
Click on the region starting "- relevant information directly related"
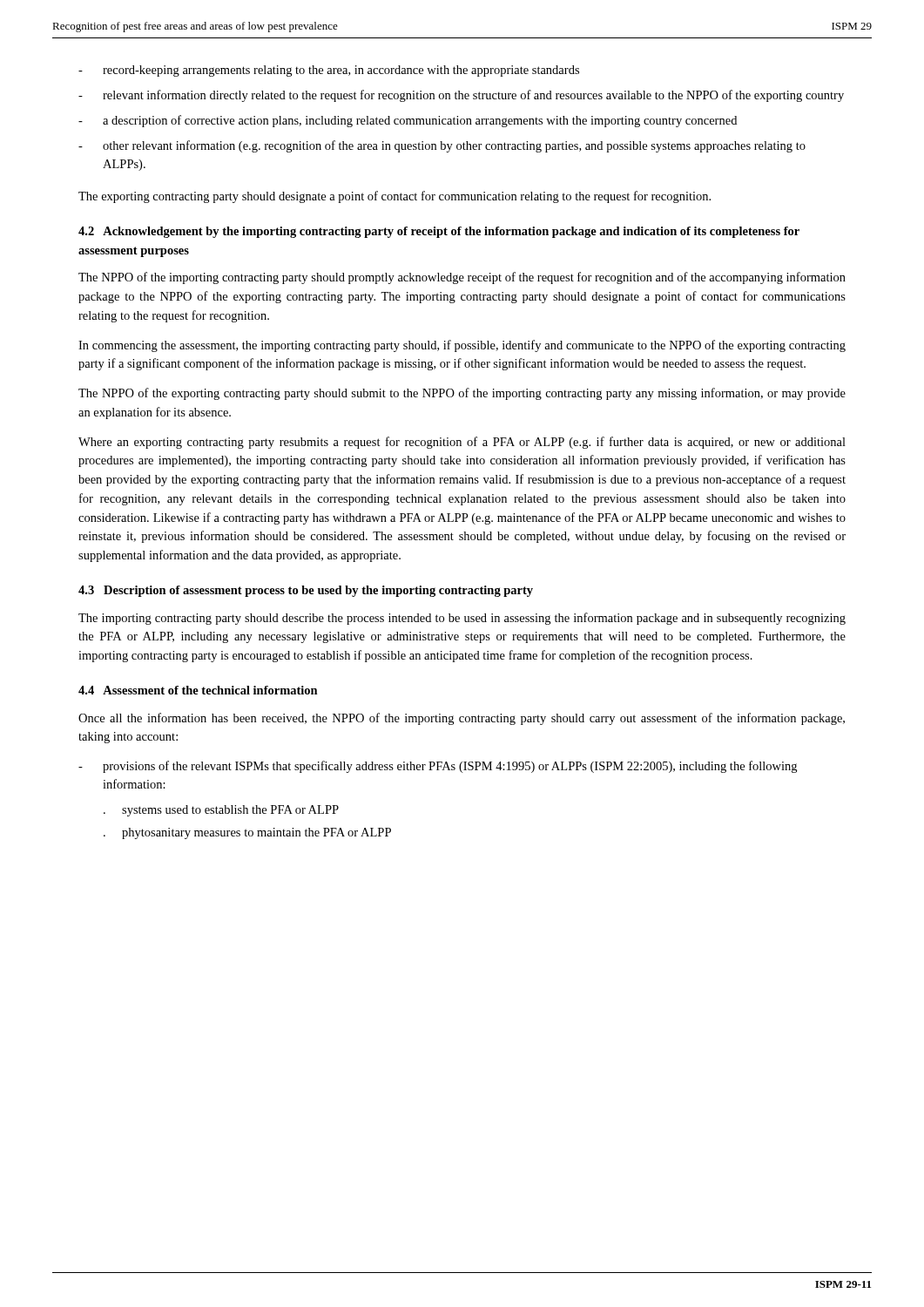(x=462, y=95)
